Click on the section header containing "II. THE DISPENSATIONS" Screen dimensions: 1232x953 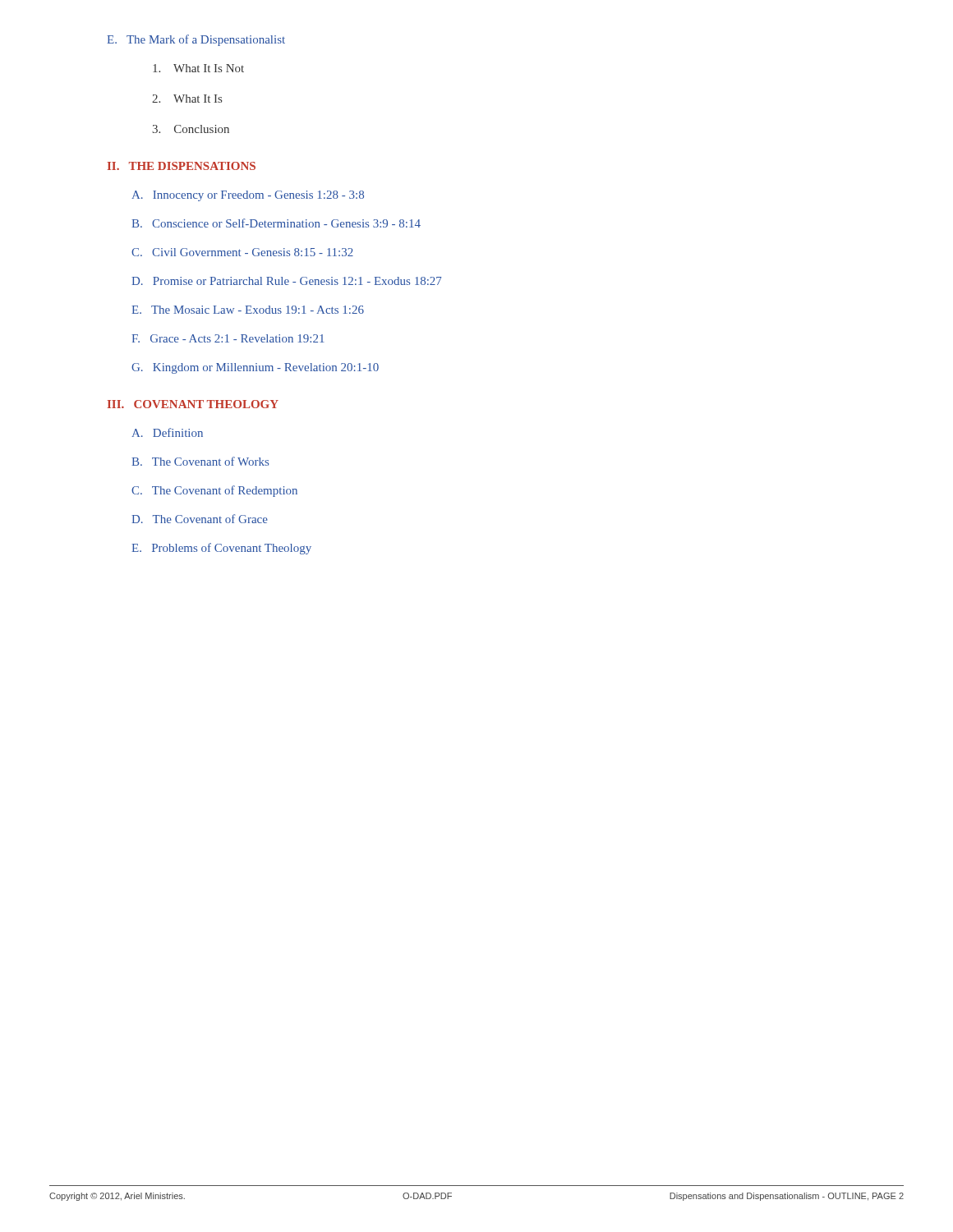[181, 166]
